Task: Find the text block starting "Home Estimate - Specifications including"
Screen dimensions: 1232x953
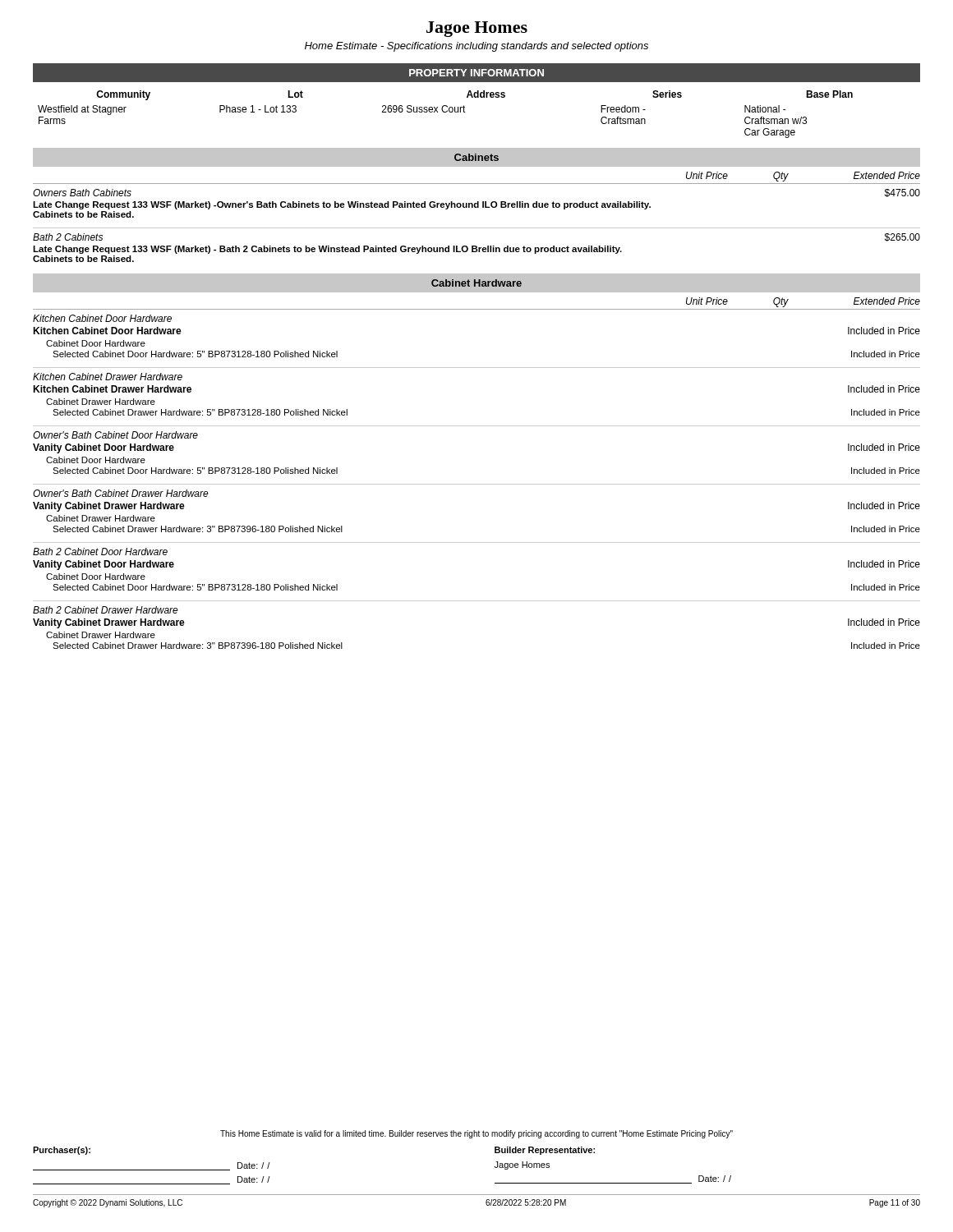Action: [476, 46]
